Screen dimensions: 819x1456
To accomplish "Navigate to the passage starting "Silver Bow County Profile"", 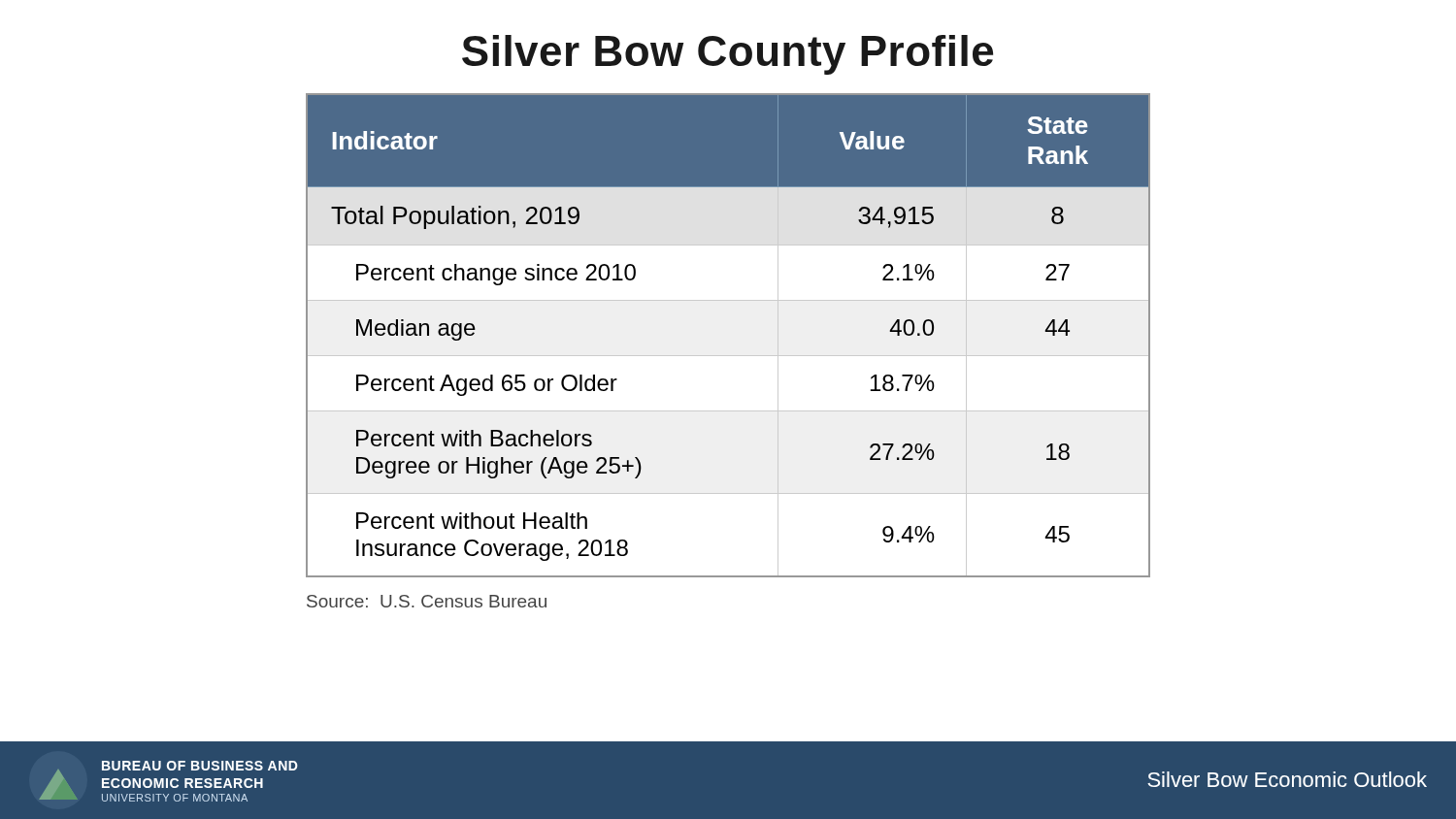I will [728, 51].
